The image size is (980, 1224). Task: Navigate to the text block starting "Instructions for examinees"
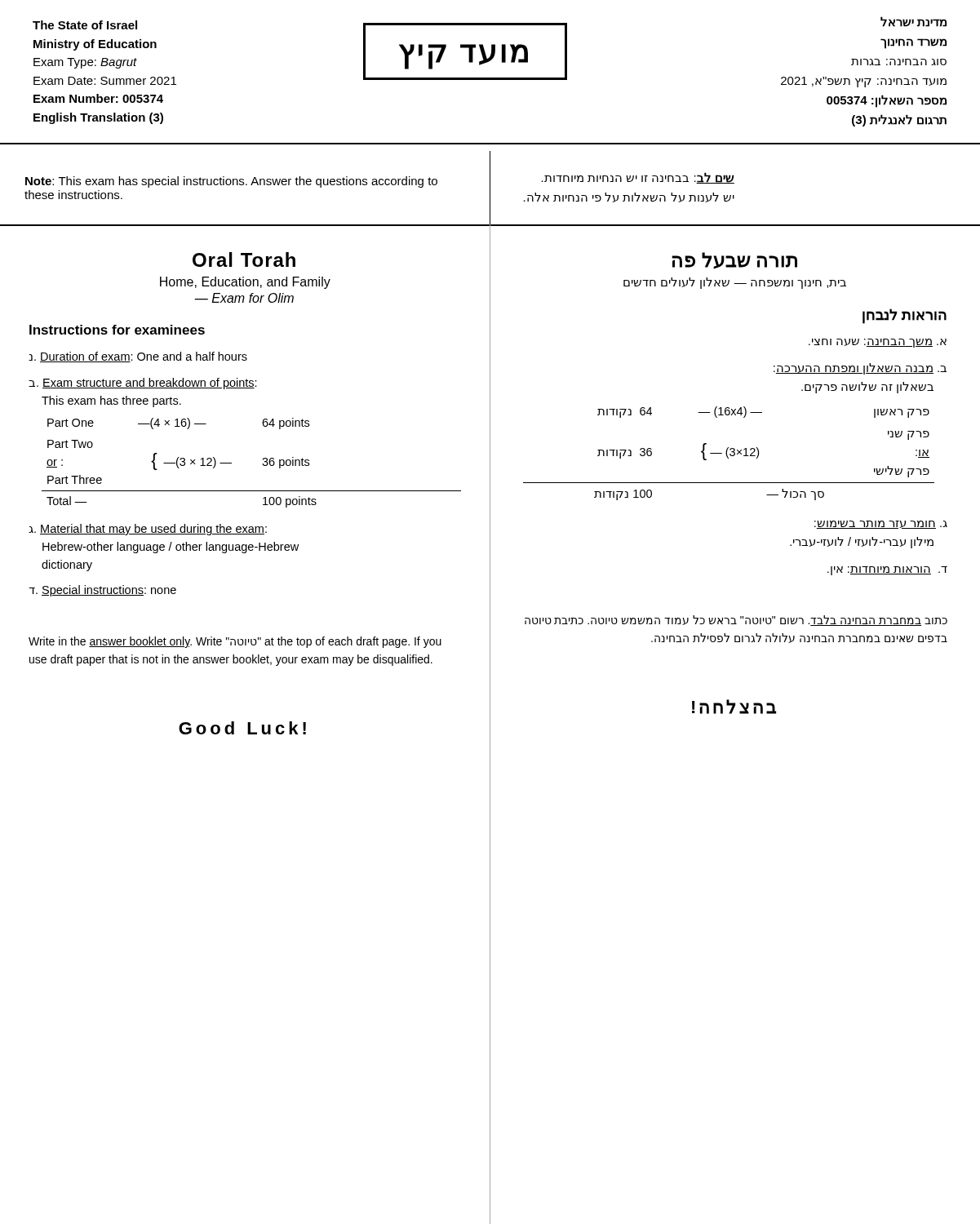117,330
